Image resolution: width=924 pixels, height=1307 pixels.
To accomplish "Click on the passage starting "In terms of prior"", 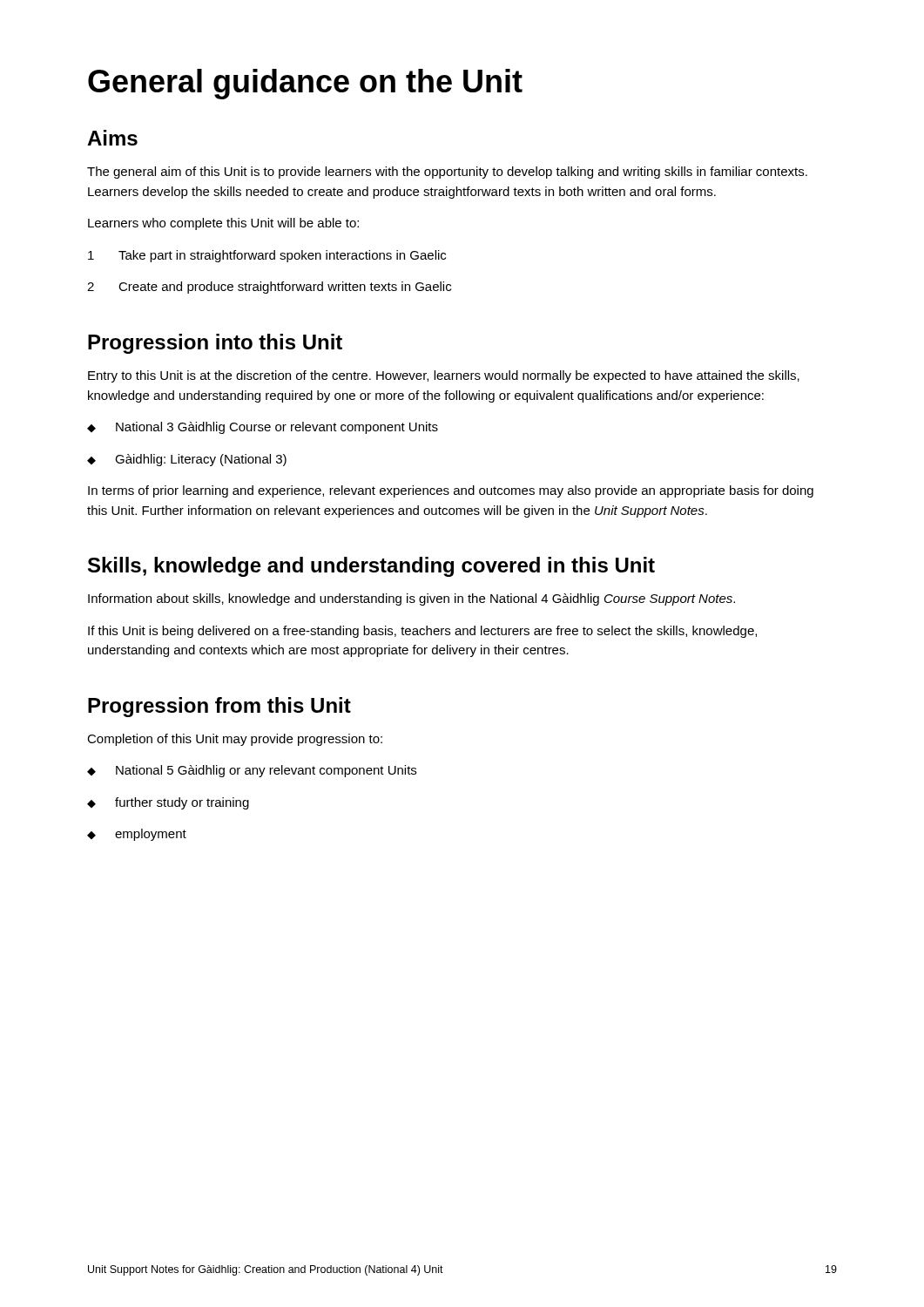I will point(462,501).
